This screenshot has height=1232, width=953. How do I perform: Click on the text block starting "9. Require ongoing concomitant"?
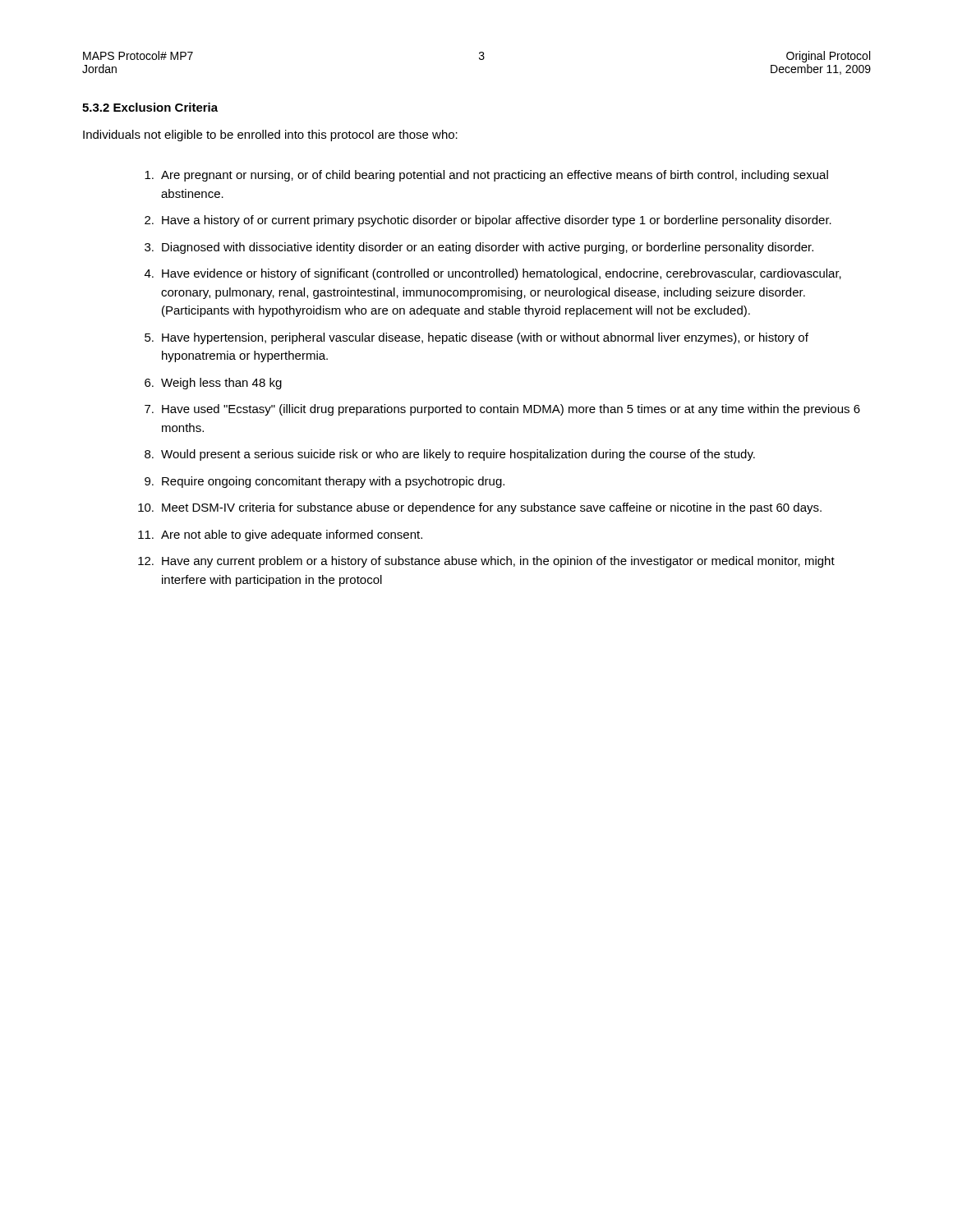[x=497, y=481]
